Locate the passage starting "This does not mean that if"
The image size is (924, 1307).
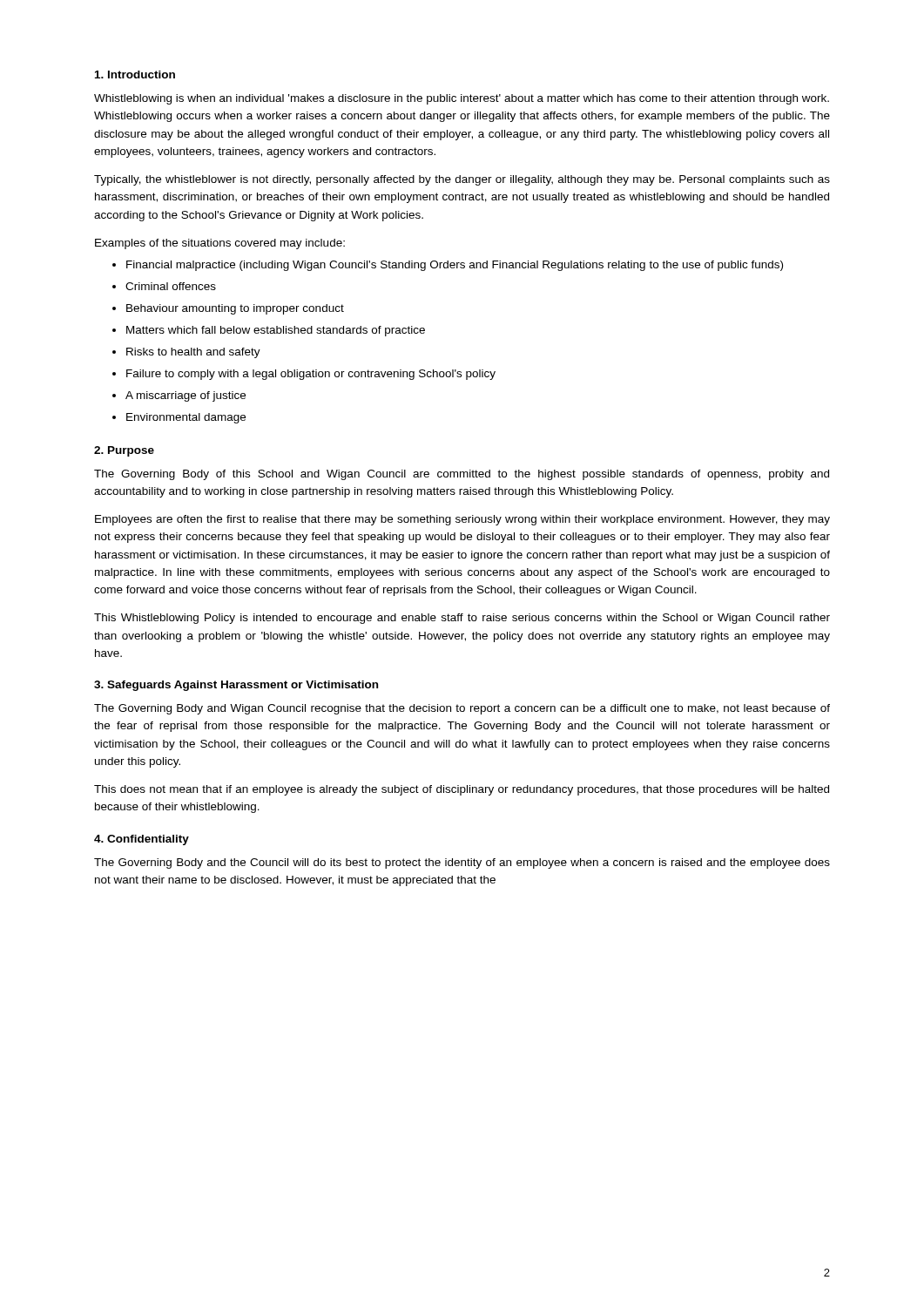tap(462, 798)
